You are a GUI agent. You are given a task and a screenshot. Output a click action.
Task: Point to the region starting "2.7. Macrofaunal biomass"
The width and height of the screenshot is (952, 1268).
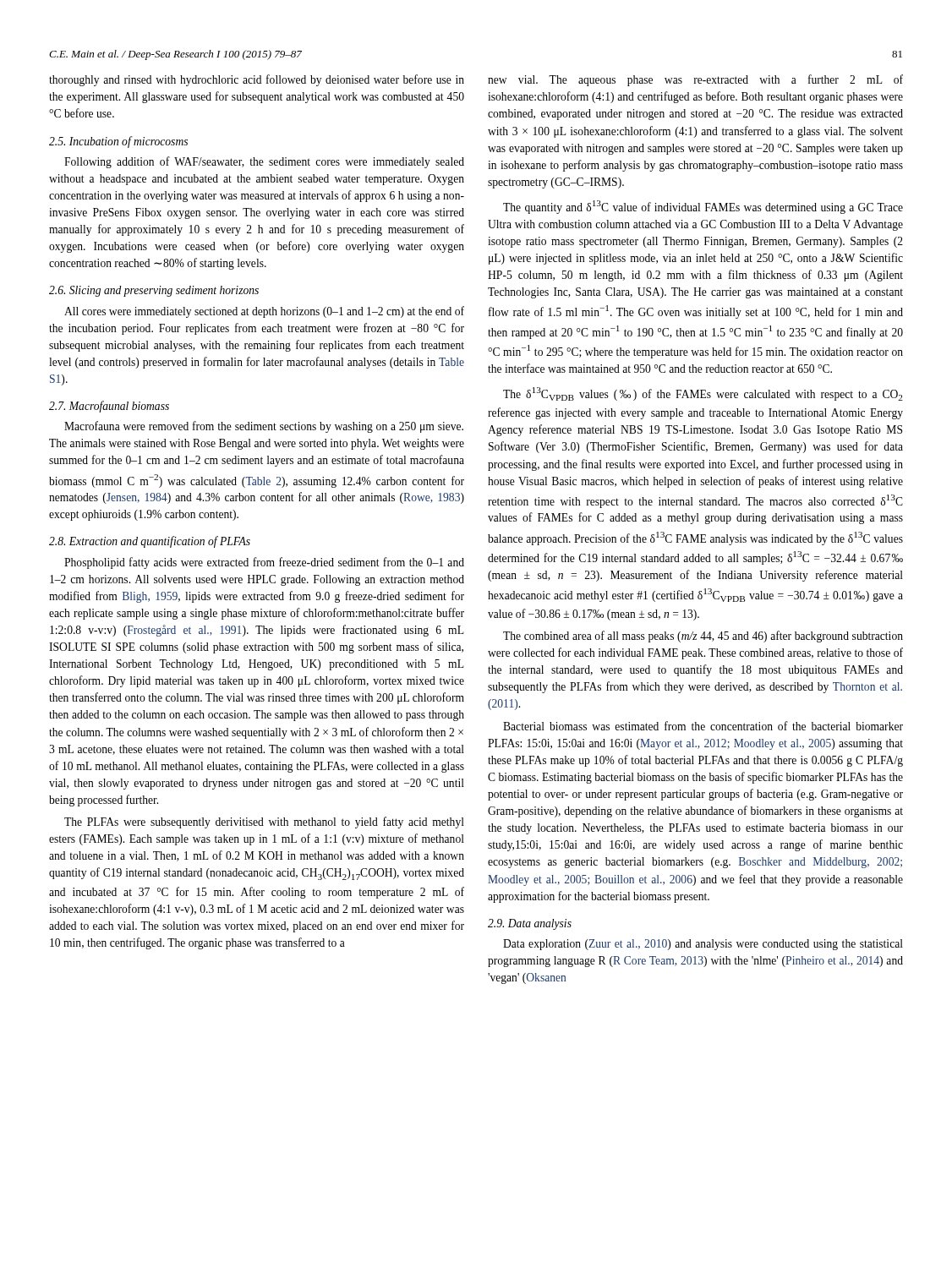(x=109, y=406)
